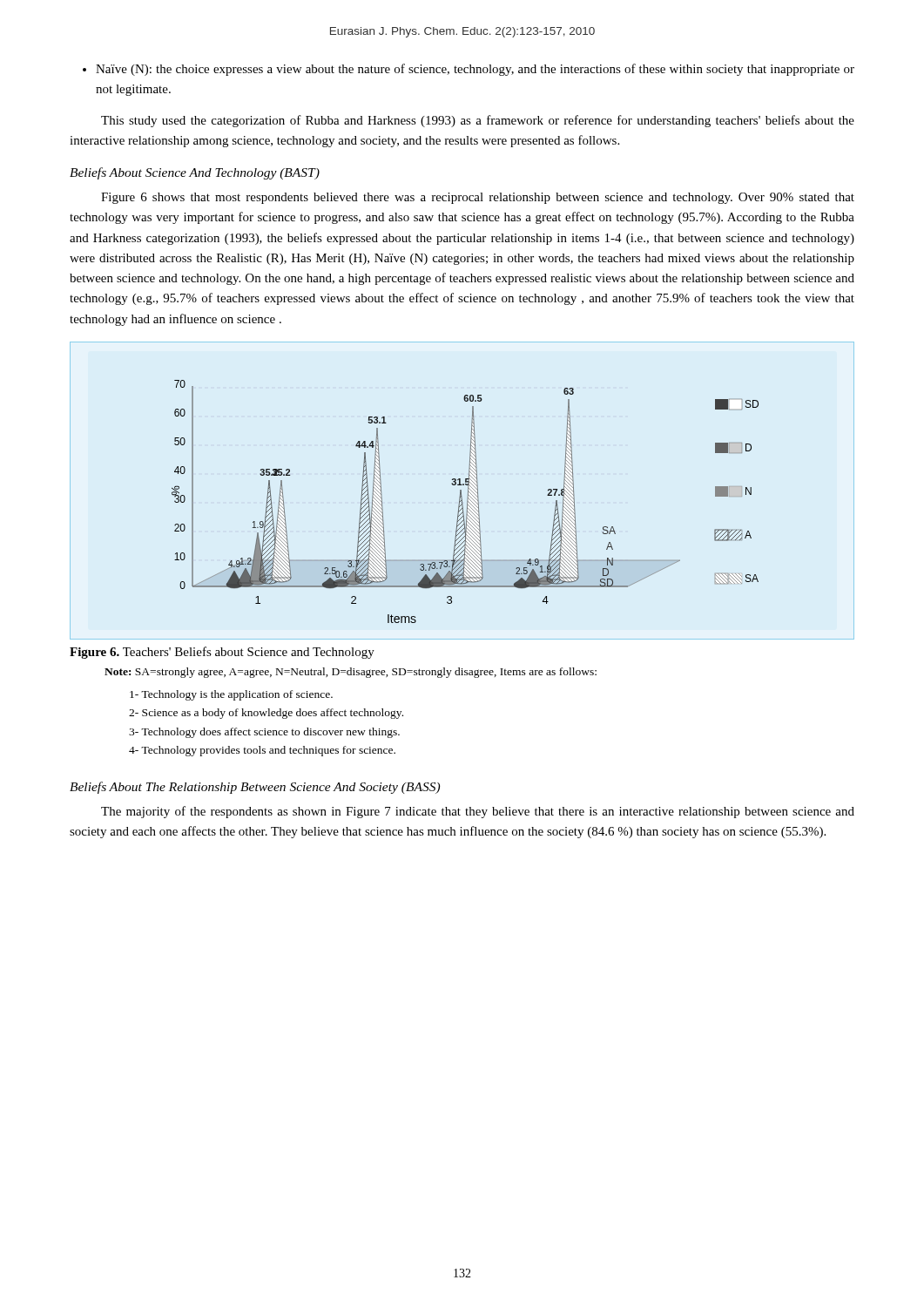Click the section header that begins "Beliefs About Science And"

point(195,172)
